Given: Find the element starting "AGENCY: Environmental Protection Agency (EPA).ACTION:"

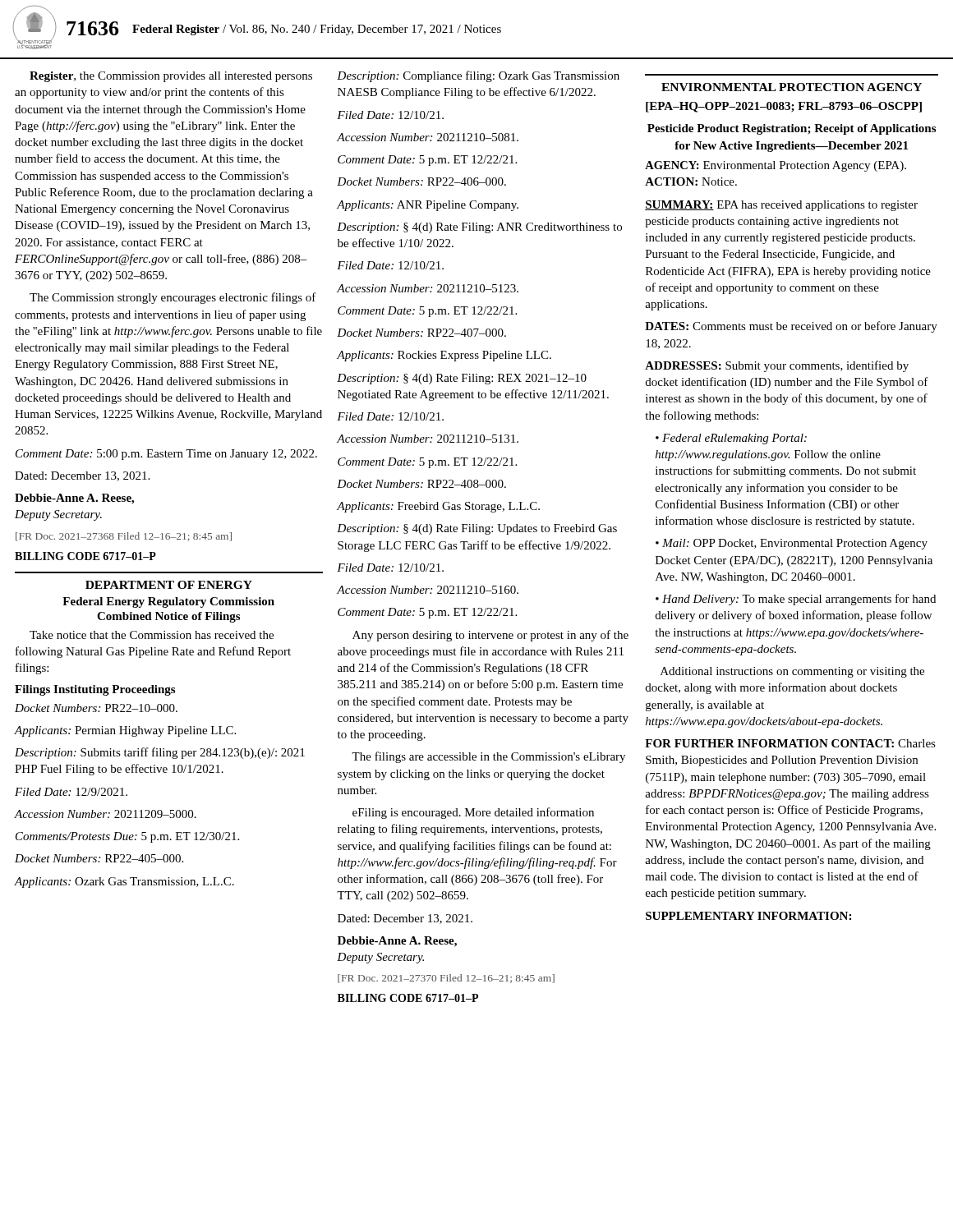Looking at the screenshot, I should tap(792, 174).
